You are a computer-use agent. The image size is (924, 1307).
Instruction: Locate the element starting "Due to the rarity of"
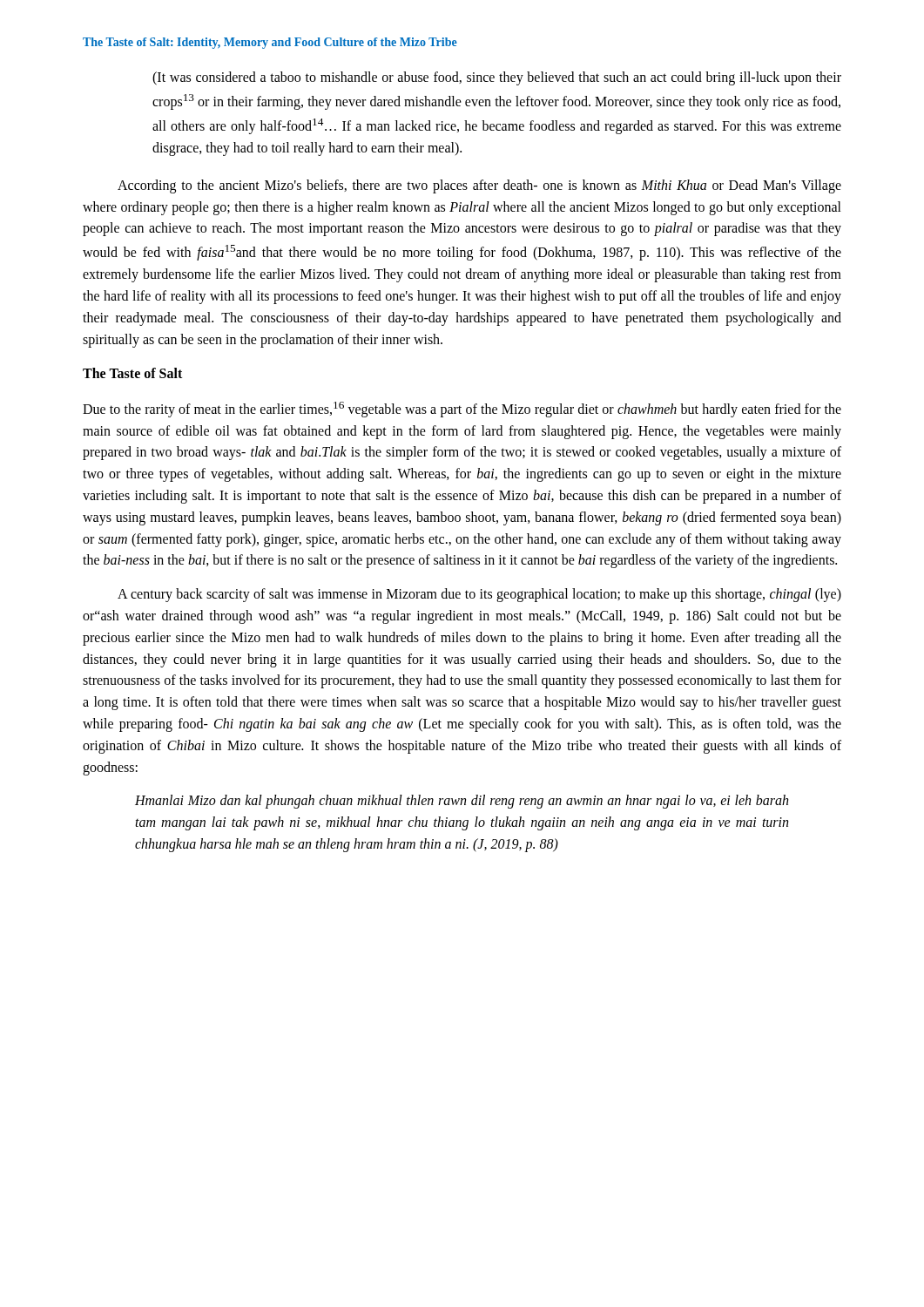(x=462, y=483)
